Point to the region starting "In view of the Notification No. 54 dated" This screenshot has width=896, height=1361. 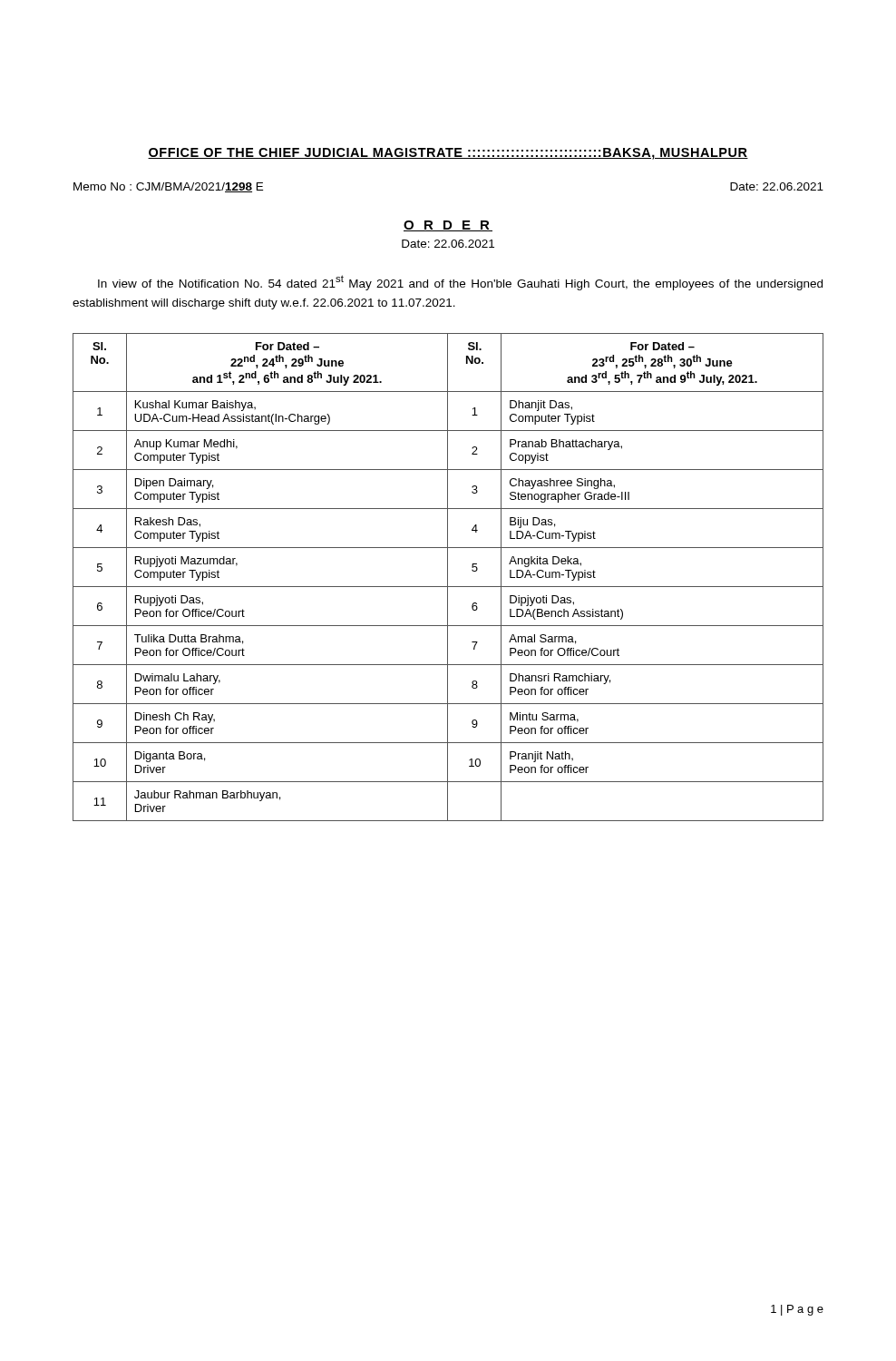click(448, 291)
